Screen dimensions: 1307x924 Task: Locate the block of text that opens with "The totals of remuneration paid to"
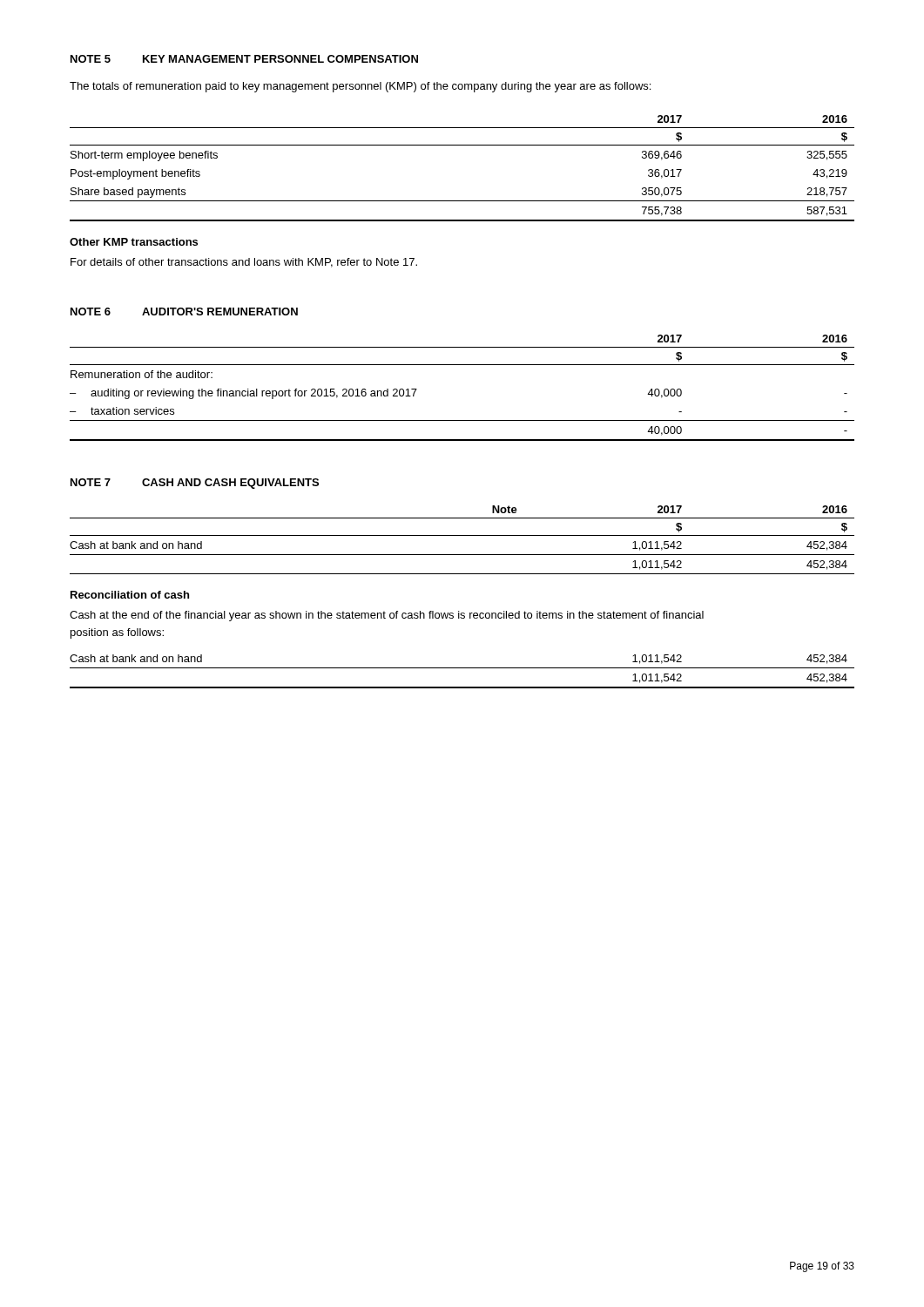click(361, 86)
